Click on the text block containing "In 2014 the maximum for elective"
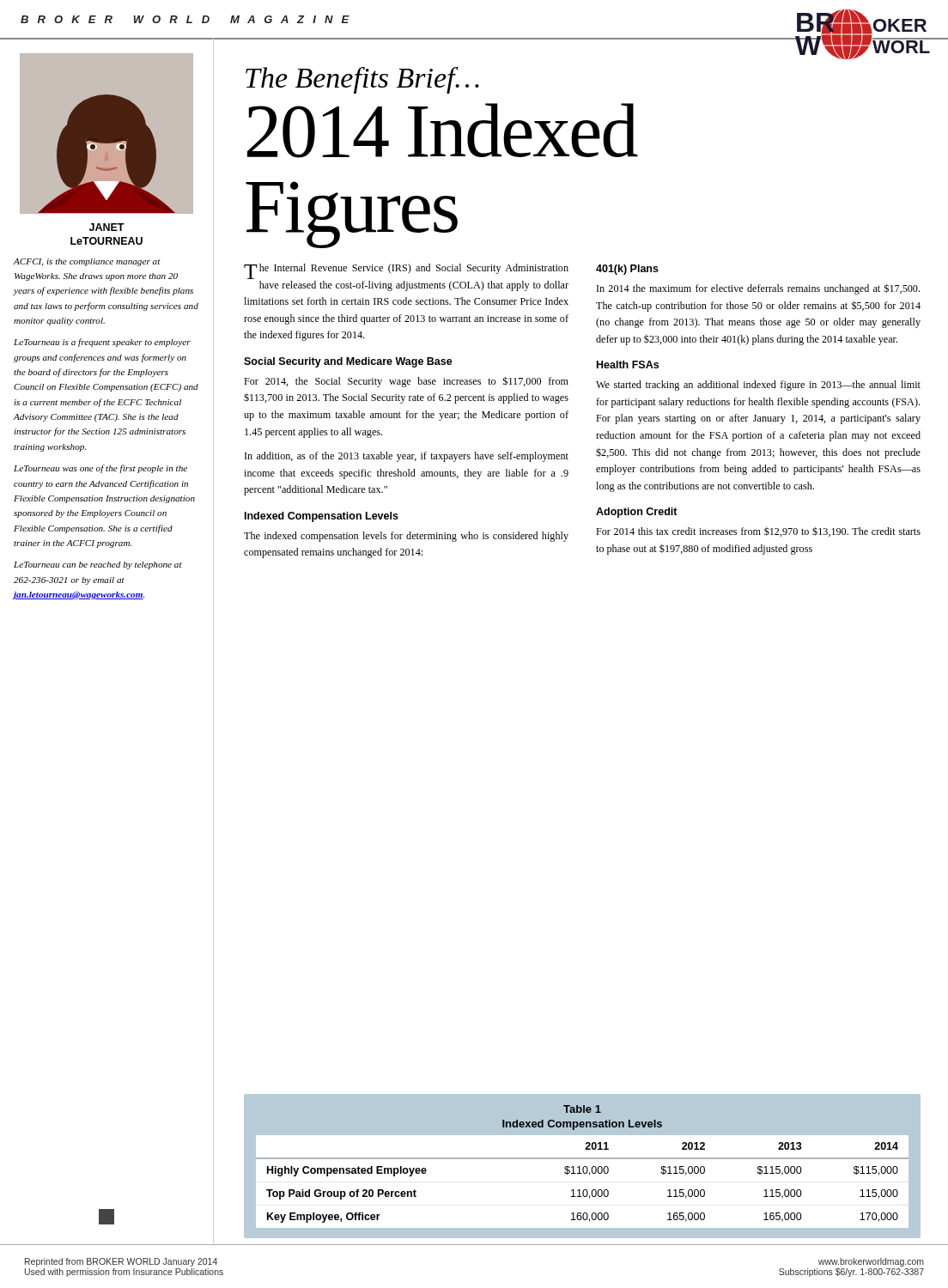948x1288 pixels. (x=758, y=314)
